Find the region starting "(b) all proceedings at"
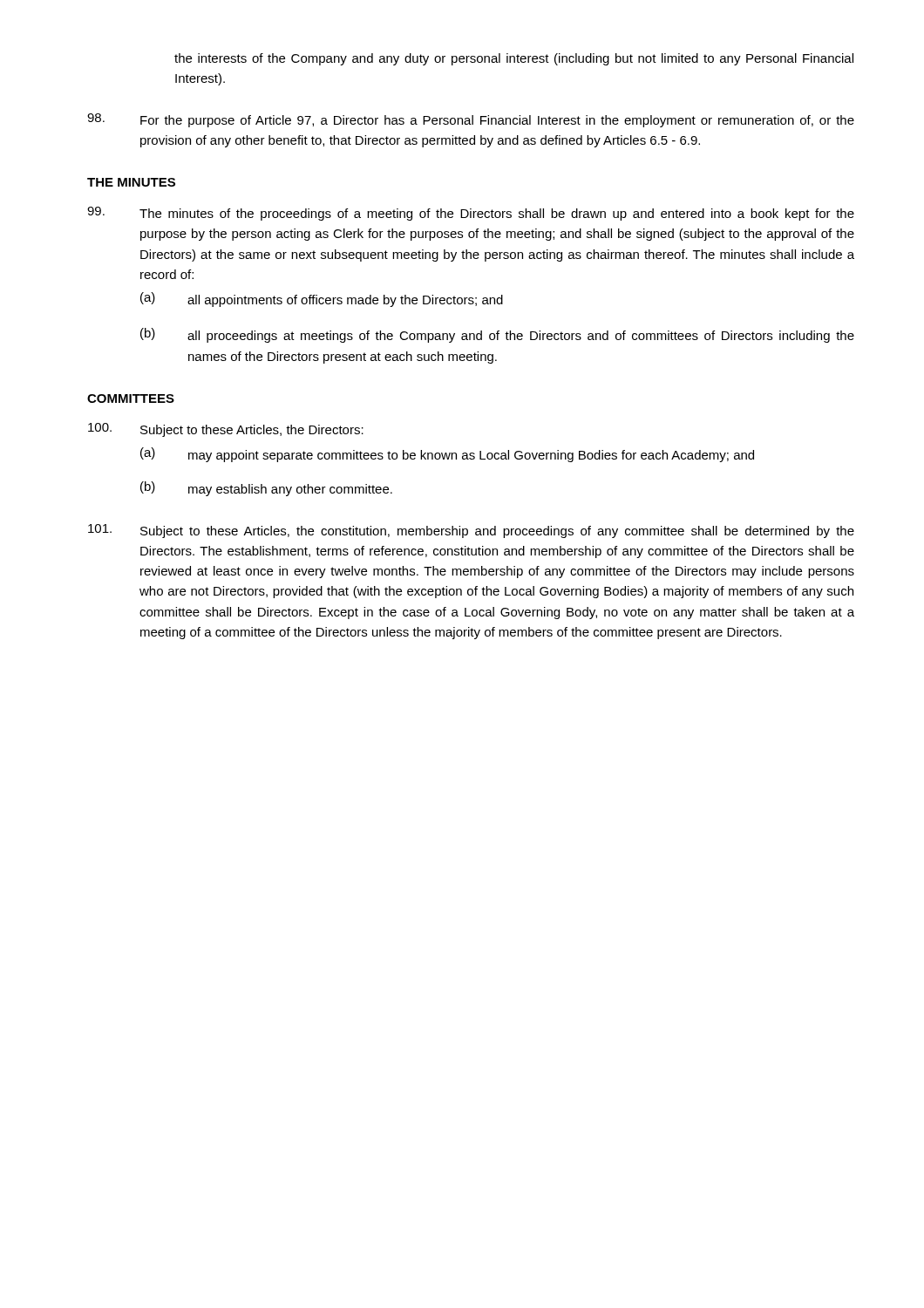This screenshot has width=924, height=1308. pyautogui.click(x=497, y=346)
